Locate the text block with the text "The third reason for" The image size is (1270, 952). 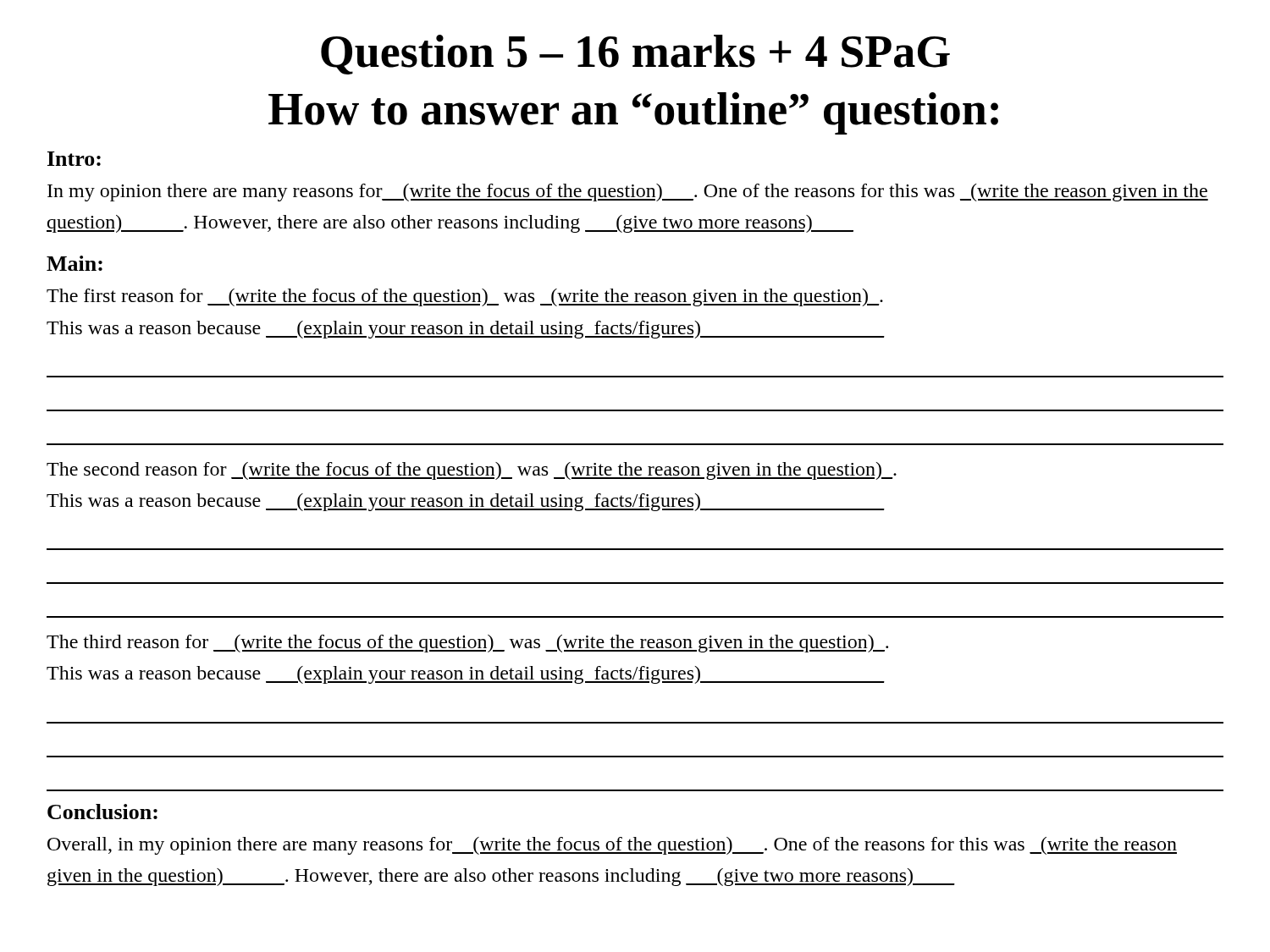468,657
